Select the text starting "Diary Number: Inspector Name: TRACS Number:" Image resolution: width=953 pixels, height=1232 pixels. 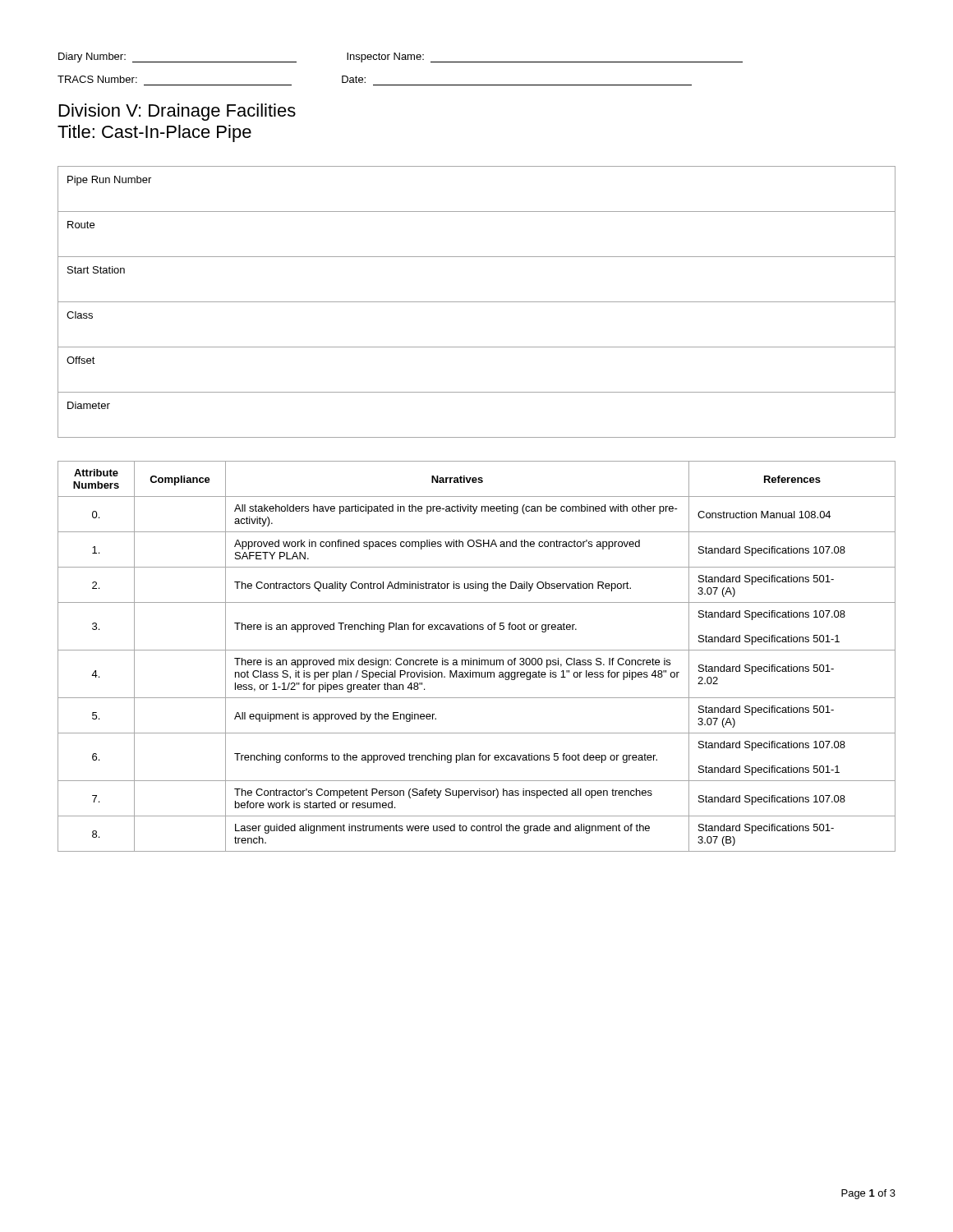(476, 67)
